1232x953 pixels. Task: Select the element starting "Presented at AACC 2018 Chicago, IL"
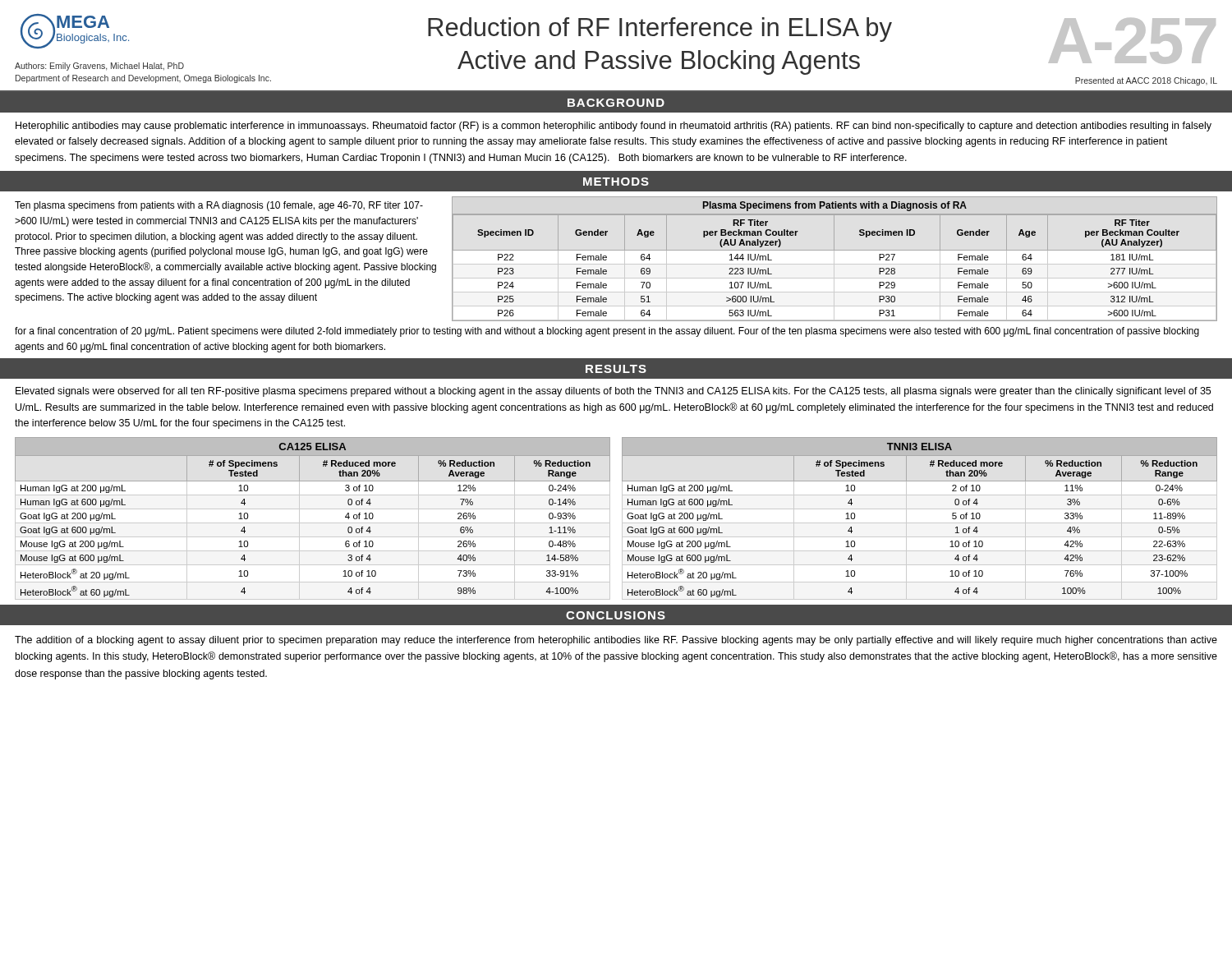[1146, 81]
